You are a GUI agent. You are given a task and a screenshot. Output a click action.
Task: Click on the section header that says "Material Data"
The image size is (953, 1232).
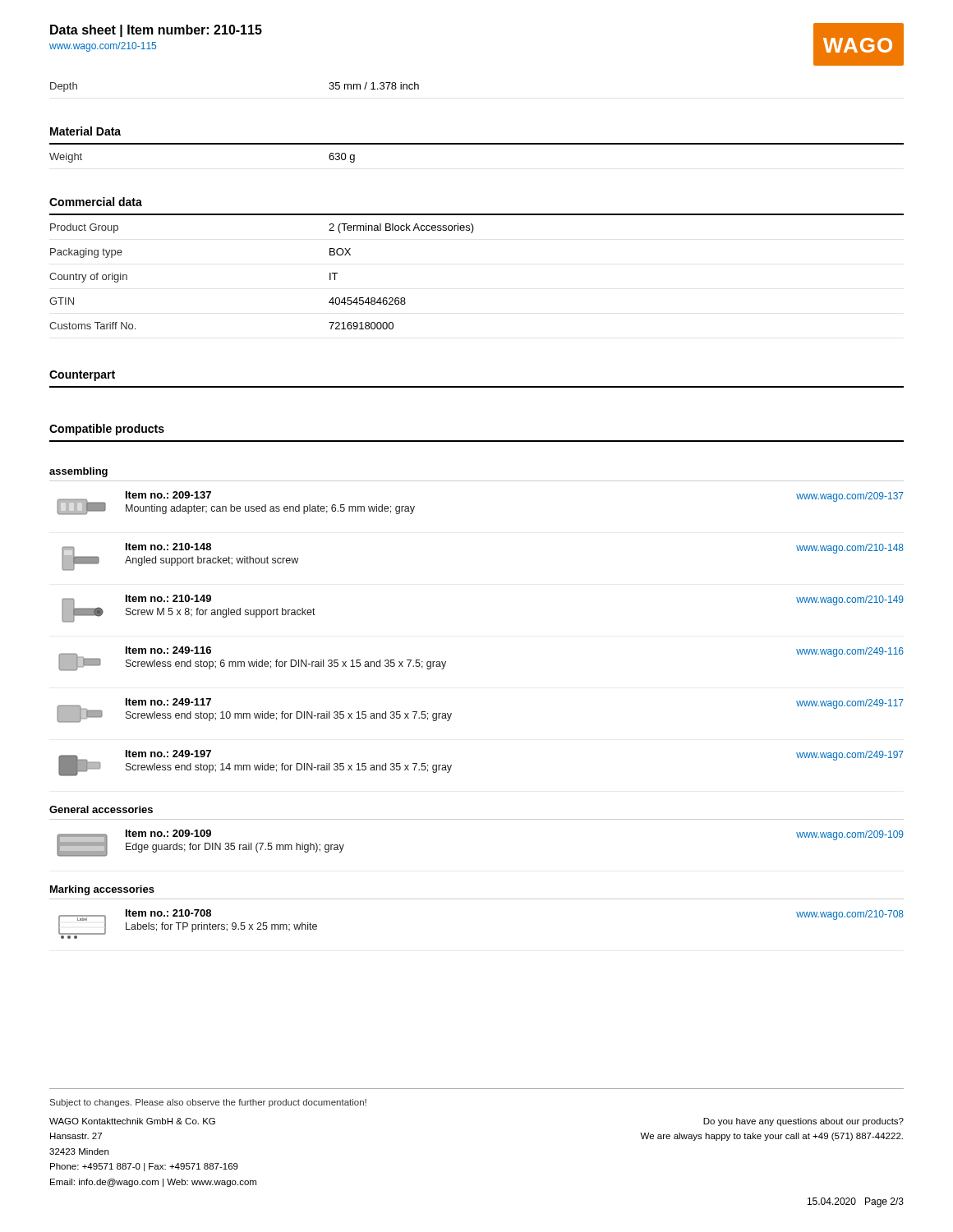click(85, 131)
